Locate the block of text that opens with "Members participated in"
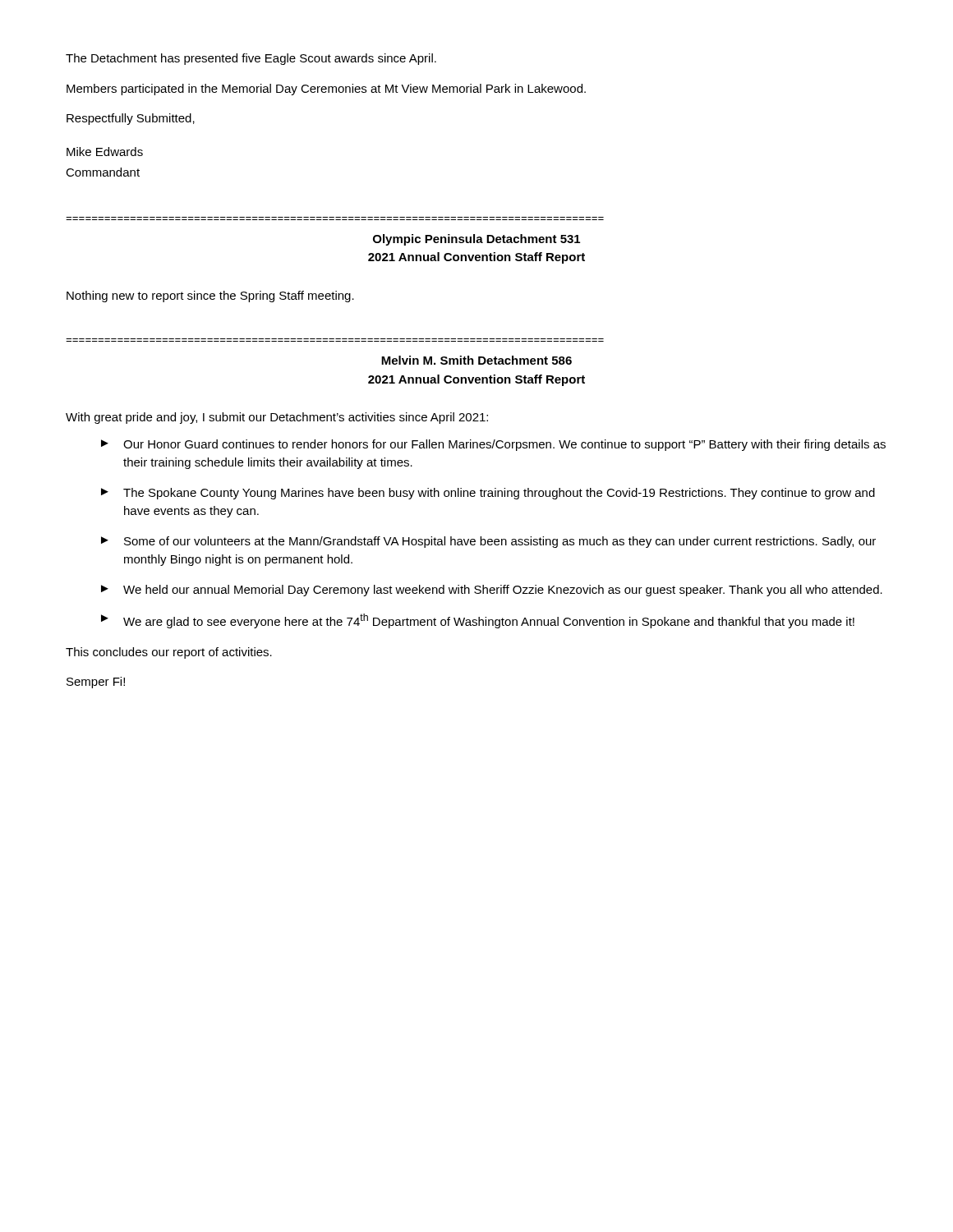The image size is (953, 1232). pos(326,88)
